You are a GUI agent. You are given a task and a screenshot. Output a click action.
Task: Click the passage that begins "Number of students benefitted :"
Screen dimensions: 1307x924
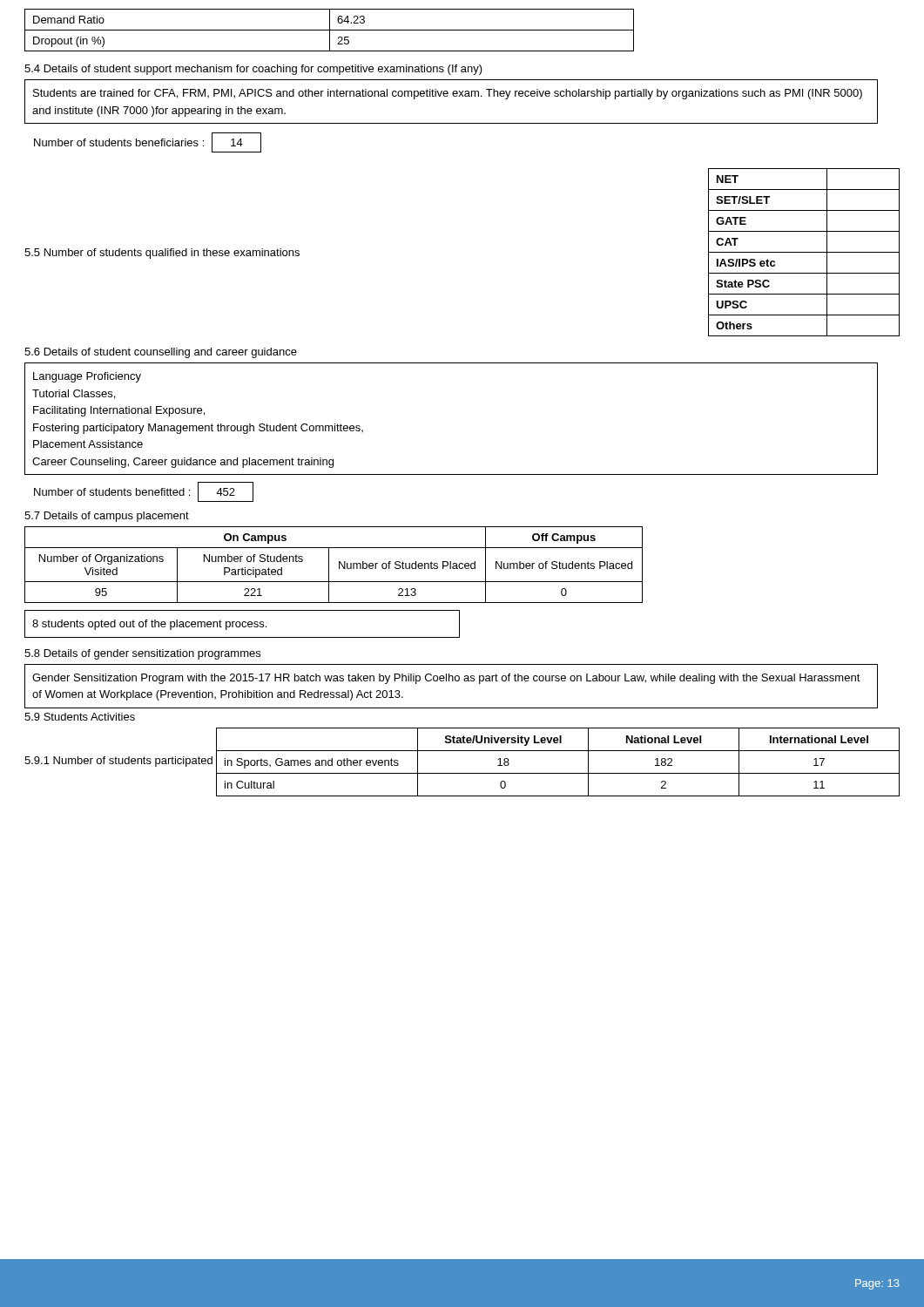click(143, 492)
